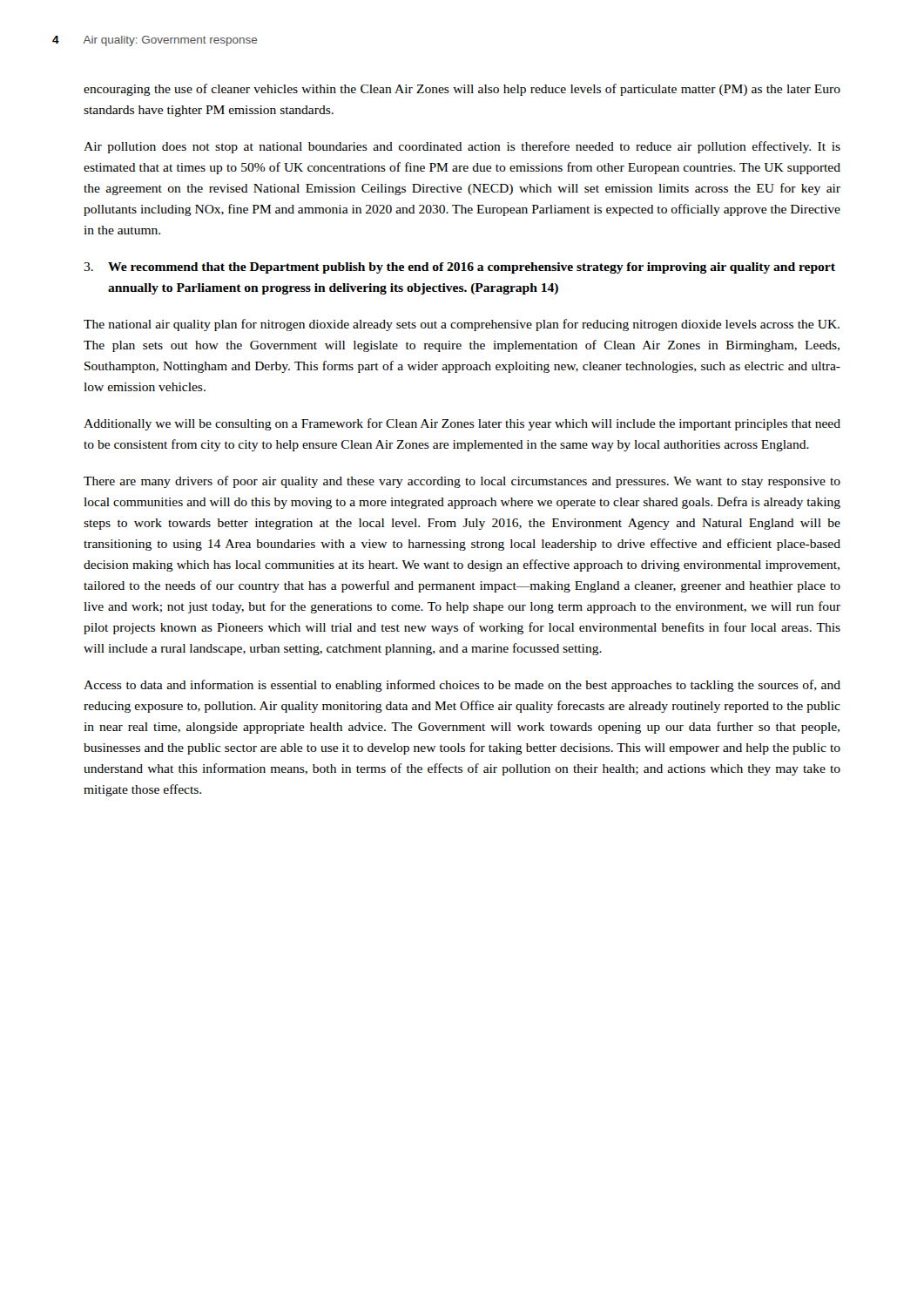This screenshot has height=1307, width=924.
Task: Select the text starting "3. We recommend that the Department publish by"
Action: click(462, 277)
